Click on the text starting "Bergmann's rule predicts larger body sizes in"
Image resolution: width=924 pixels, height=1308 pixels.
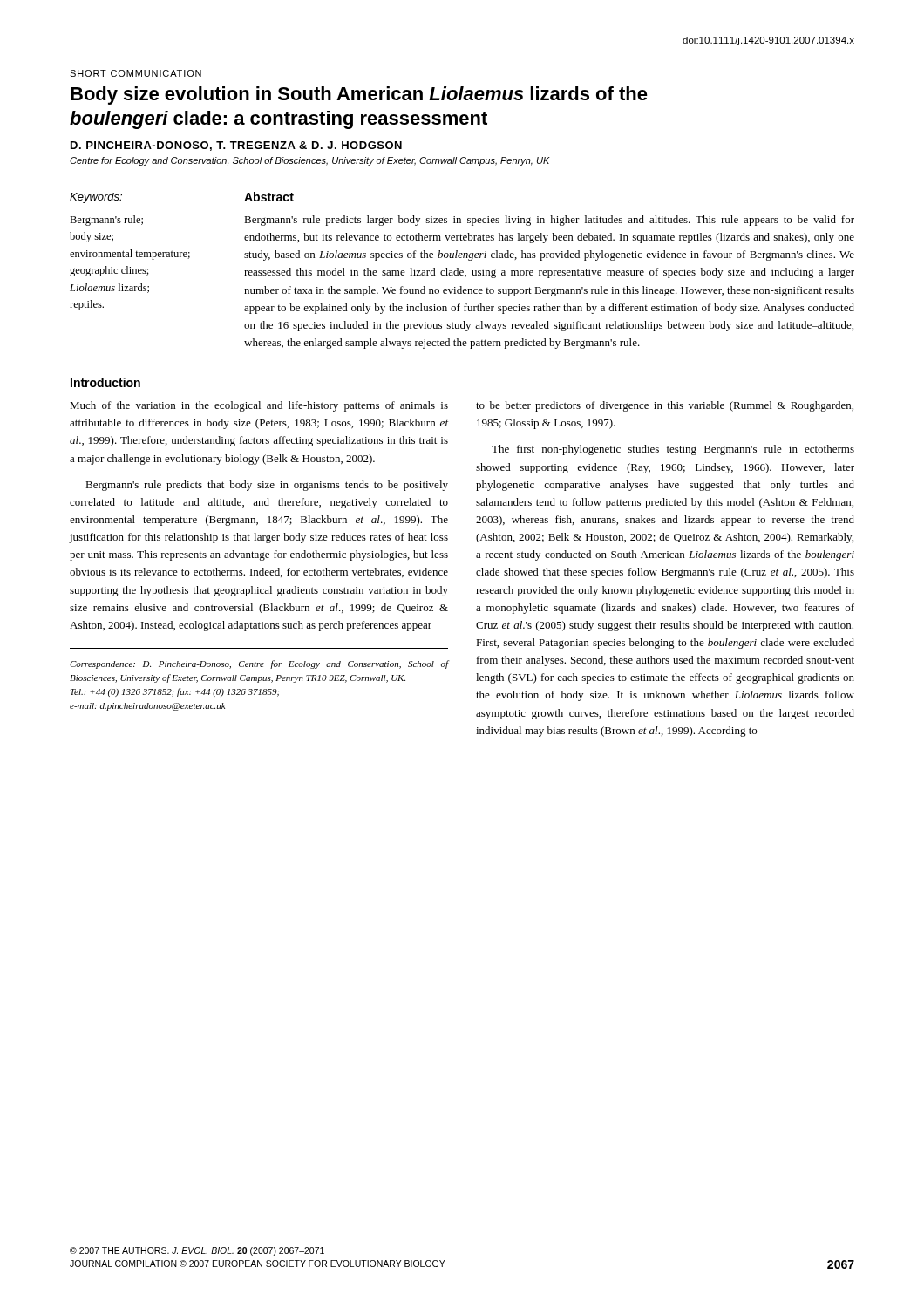coord(549,281)
